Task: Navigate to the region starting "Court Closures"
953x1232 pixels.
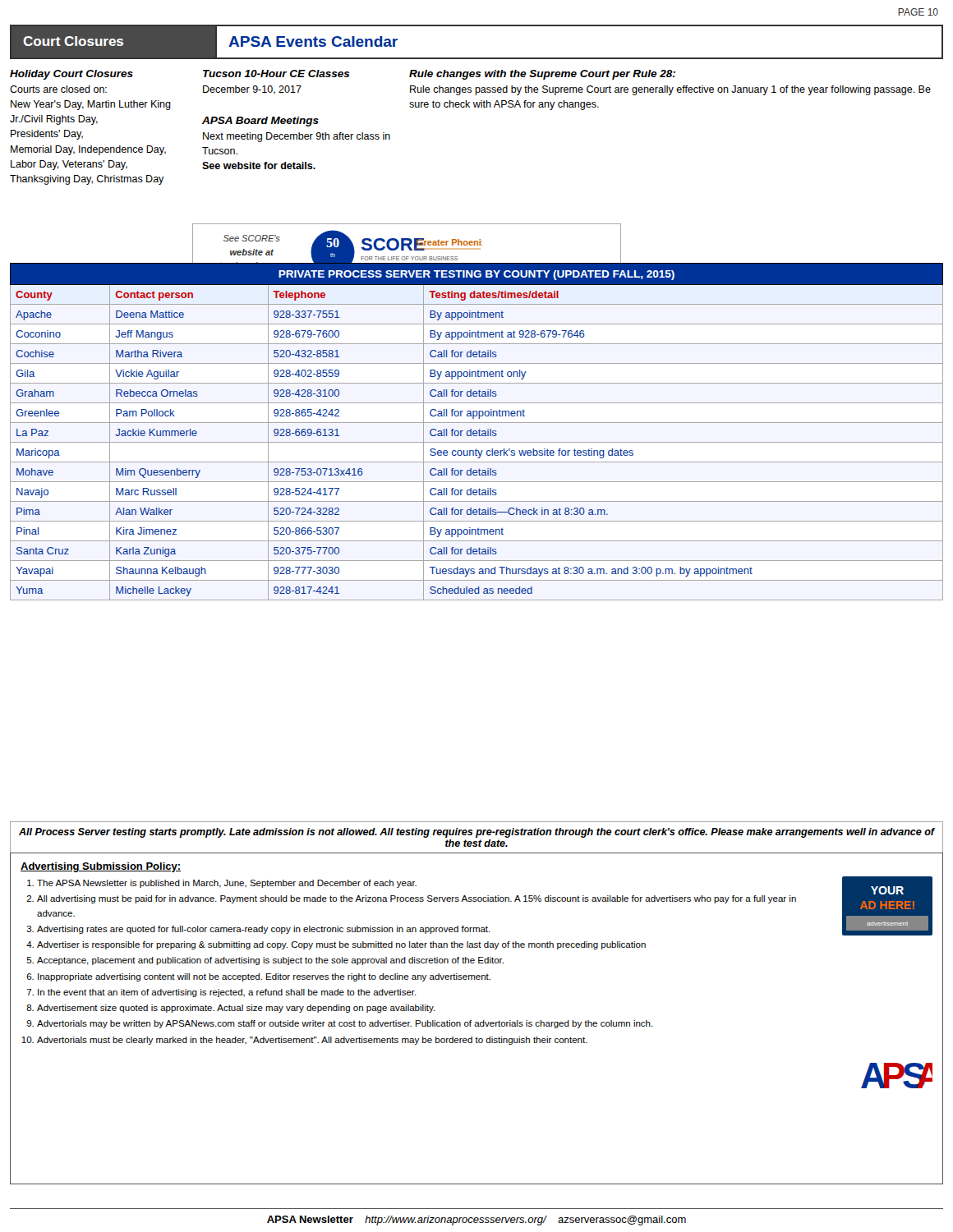Action: [73, 41]
